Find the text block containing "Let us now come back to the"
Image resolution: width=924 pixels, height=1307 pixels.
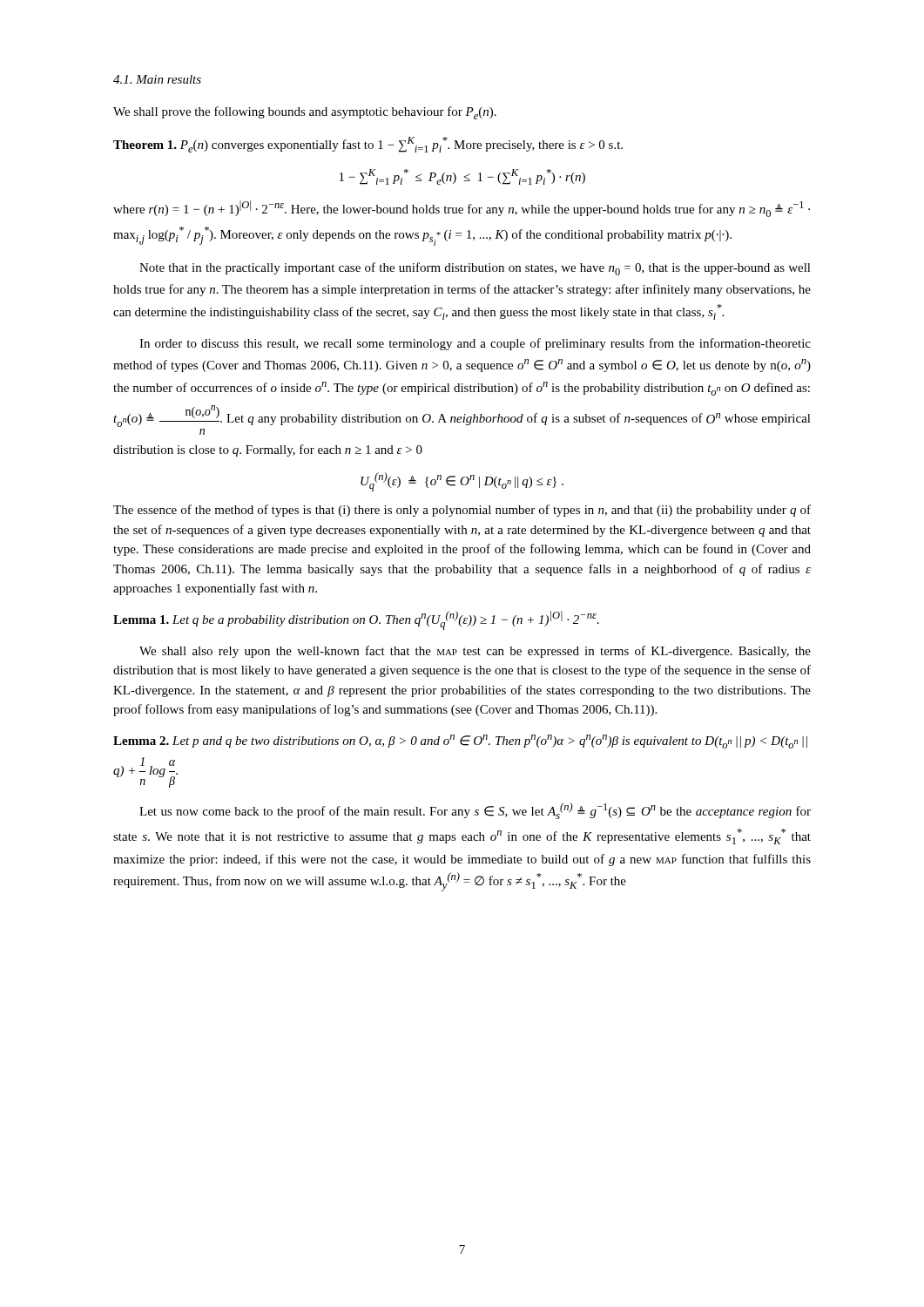[462, 846]
